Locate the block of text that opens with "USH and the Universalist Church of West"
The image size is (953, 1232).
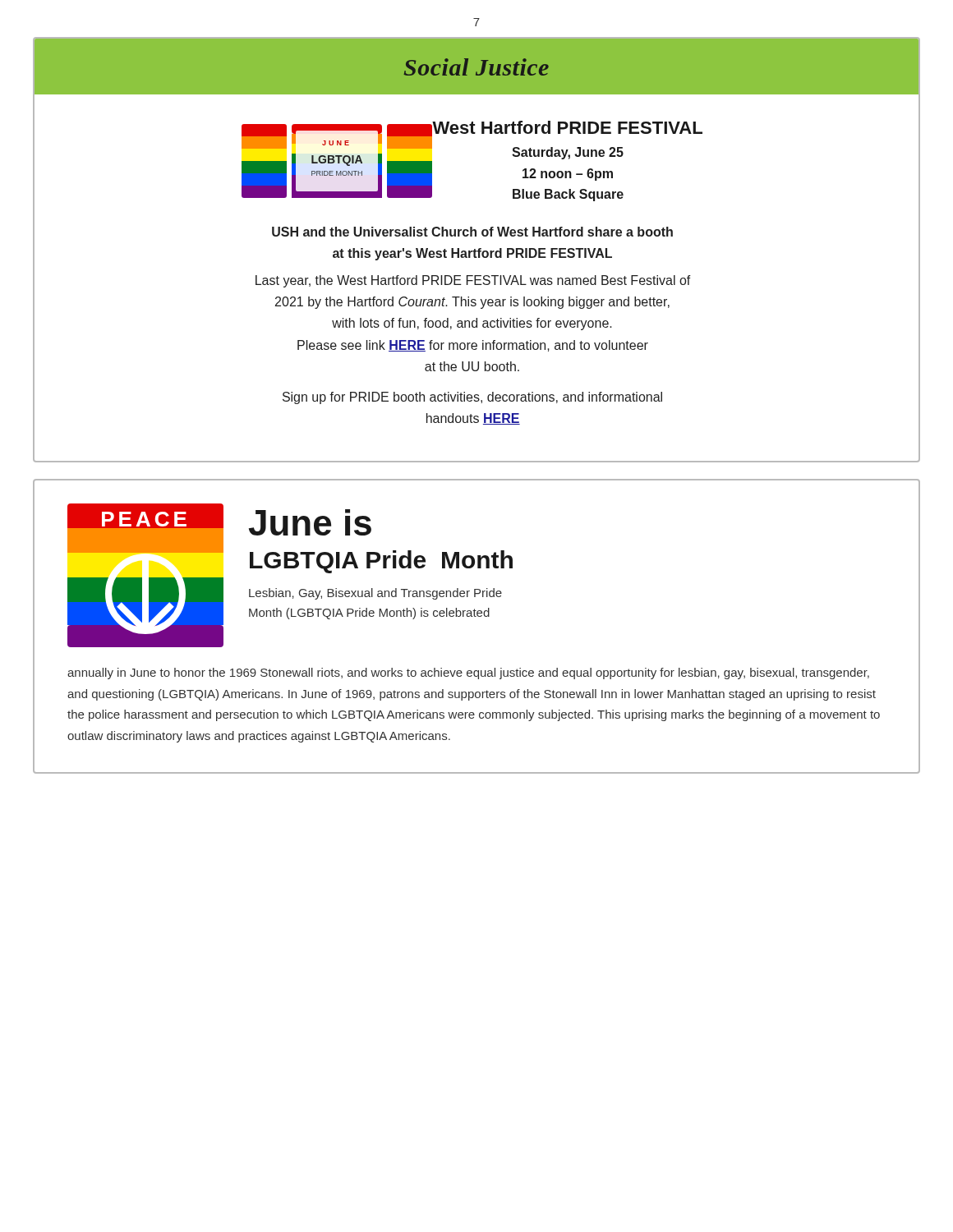click(x=472, y=326)
